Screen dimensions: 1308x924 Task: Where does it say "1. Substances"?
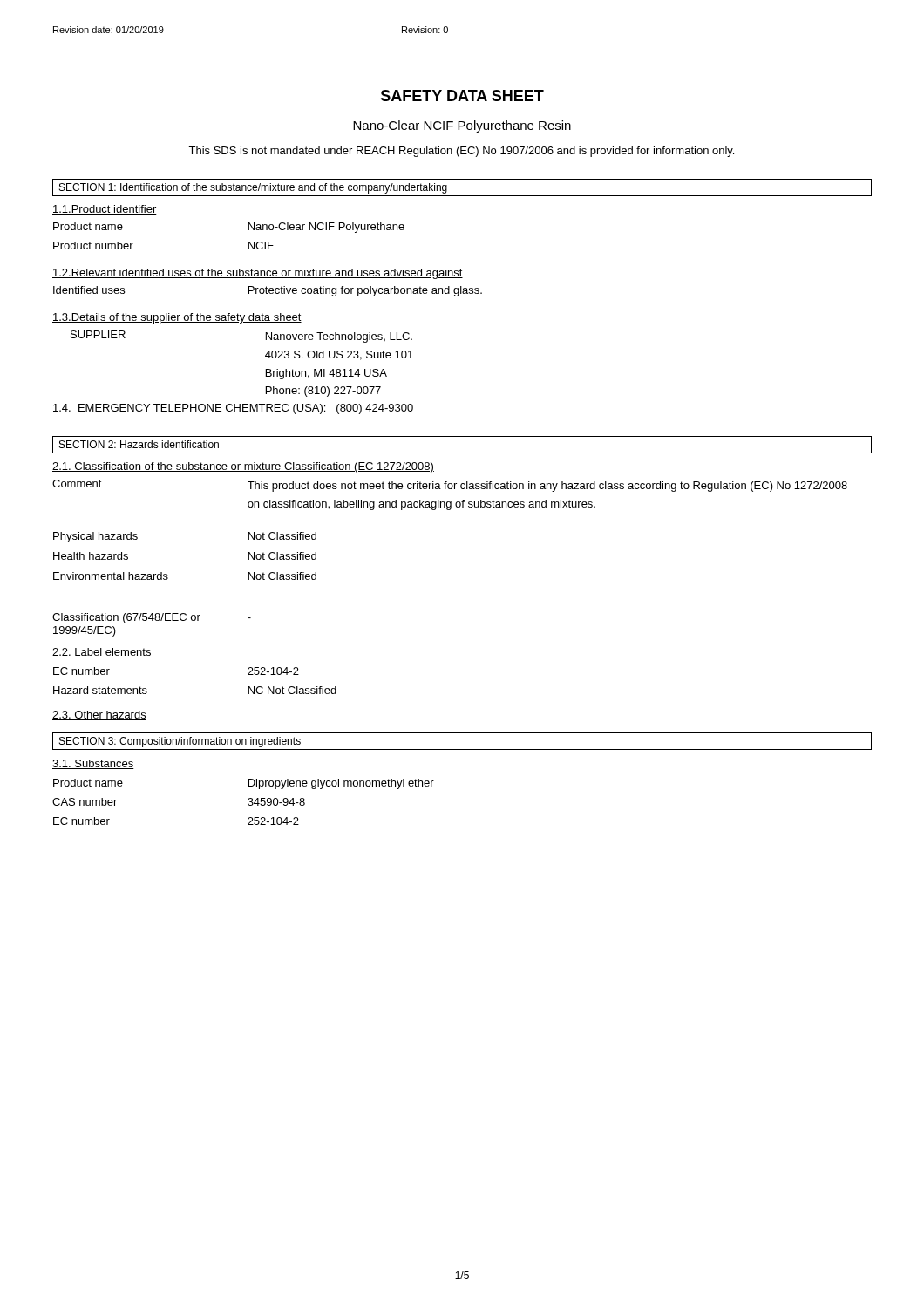tap(93, 763)
